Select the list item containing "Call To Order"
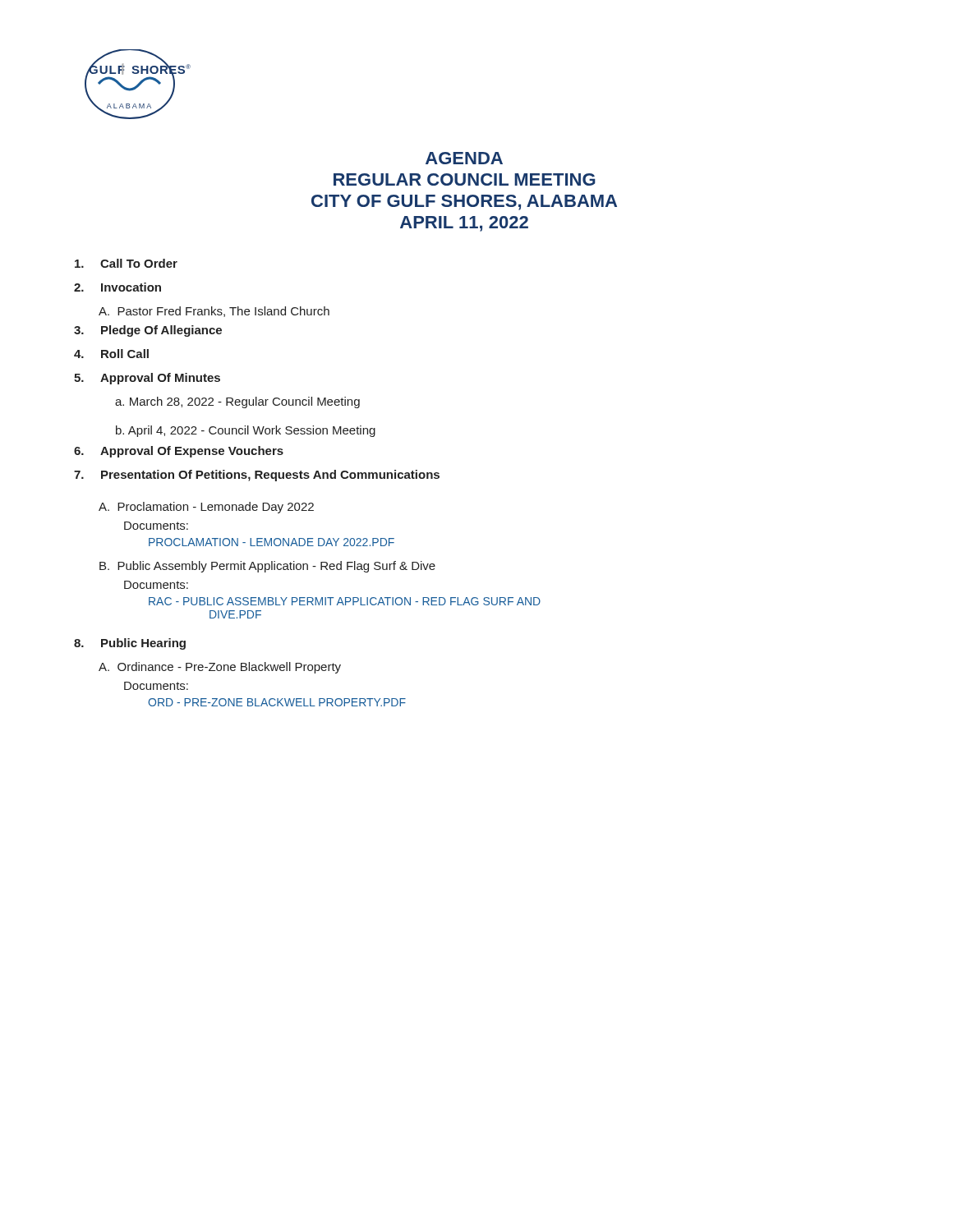953x1232 pixels. 126,263
